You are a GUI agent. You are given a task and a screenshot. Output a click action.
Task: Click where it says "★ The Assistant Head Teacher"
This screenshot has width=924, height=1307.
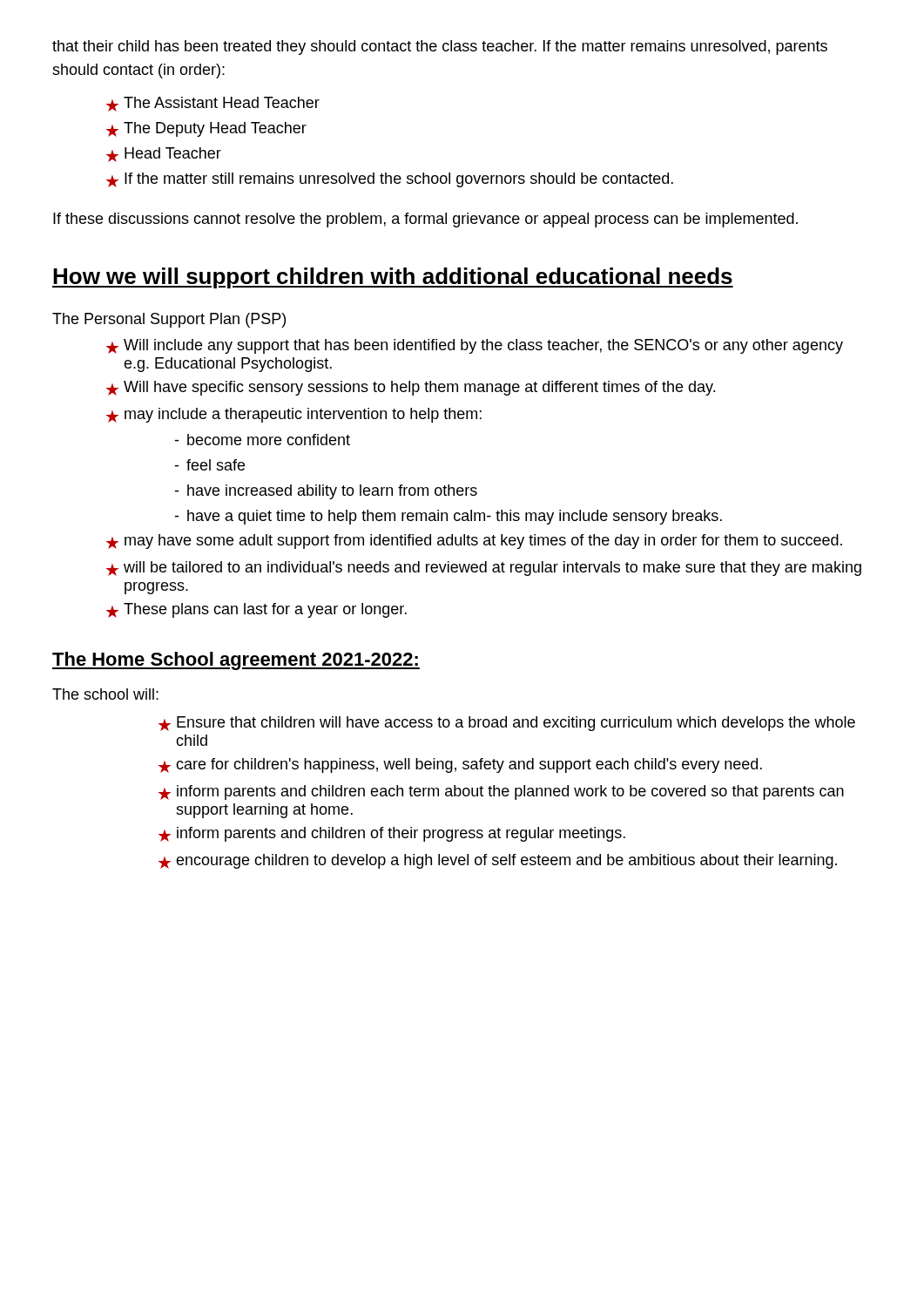point(213,104)
